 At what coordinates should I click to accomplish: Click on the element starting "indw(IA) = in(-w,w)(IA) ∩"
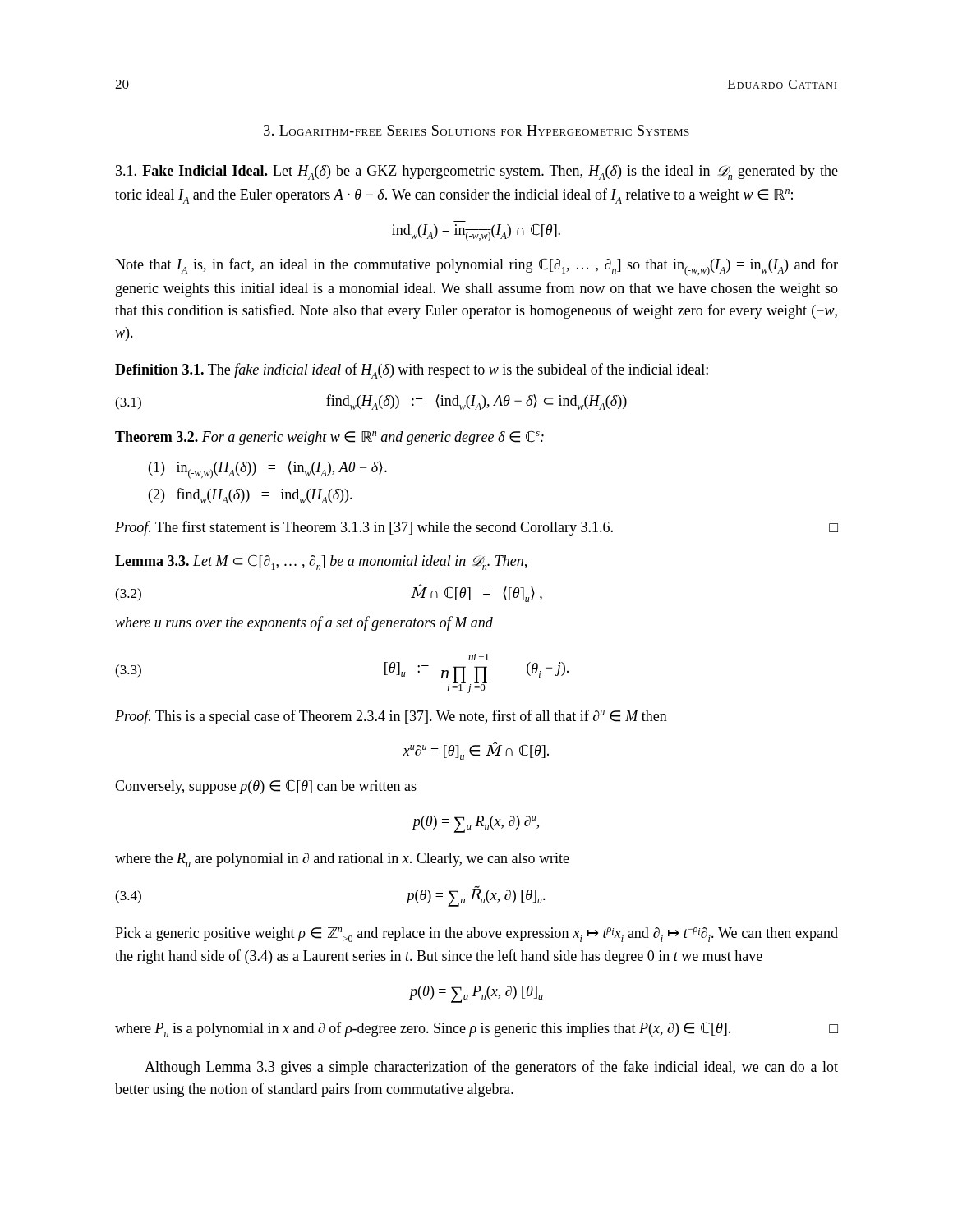[476, 231]
